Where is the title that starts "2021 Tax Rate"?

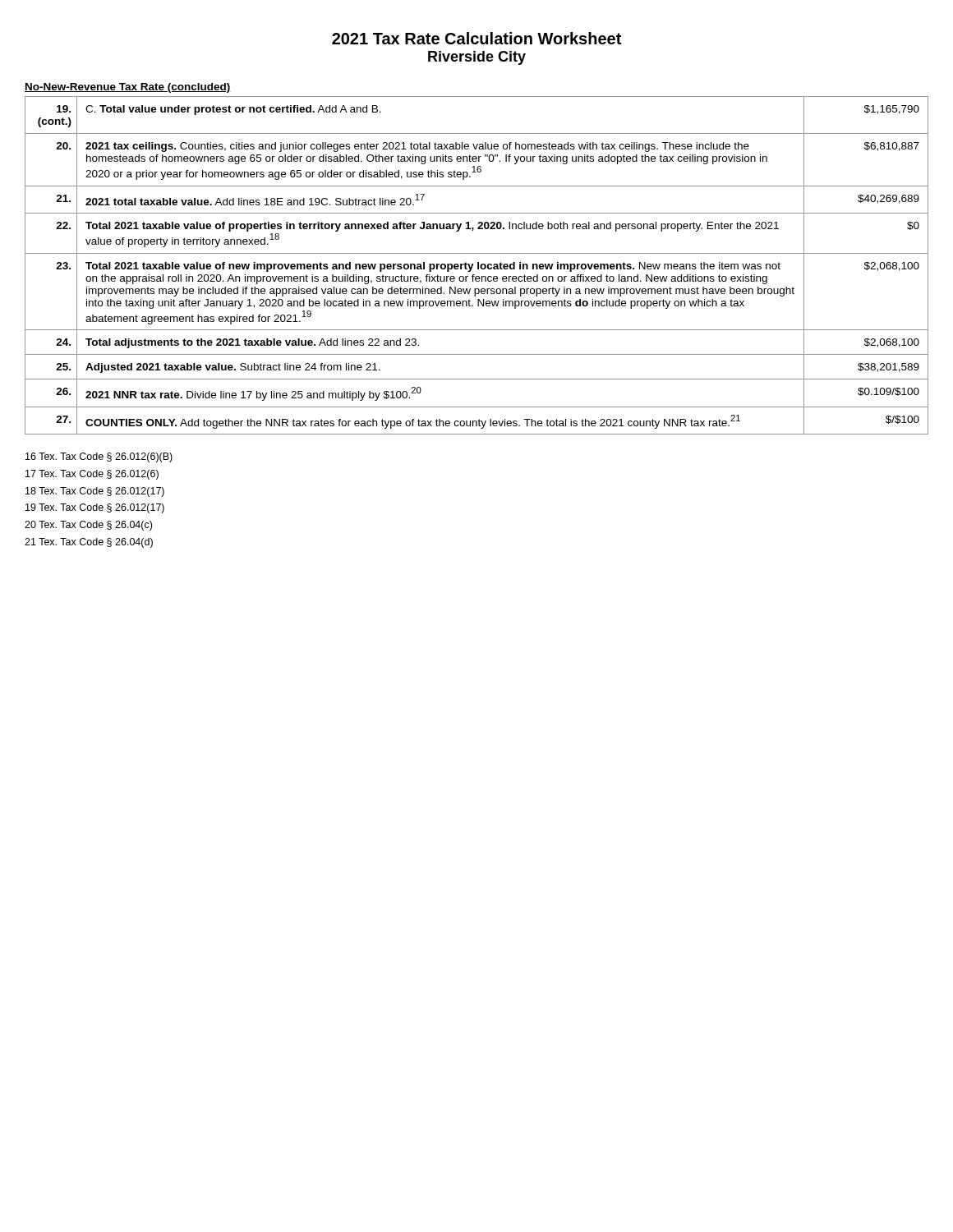pyautogui.click(x=476, y=48)
